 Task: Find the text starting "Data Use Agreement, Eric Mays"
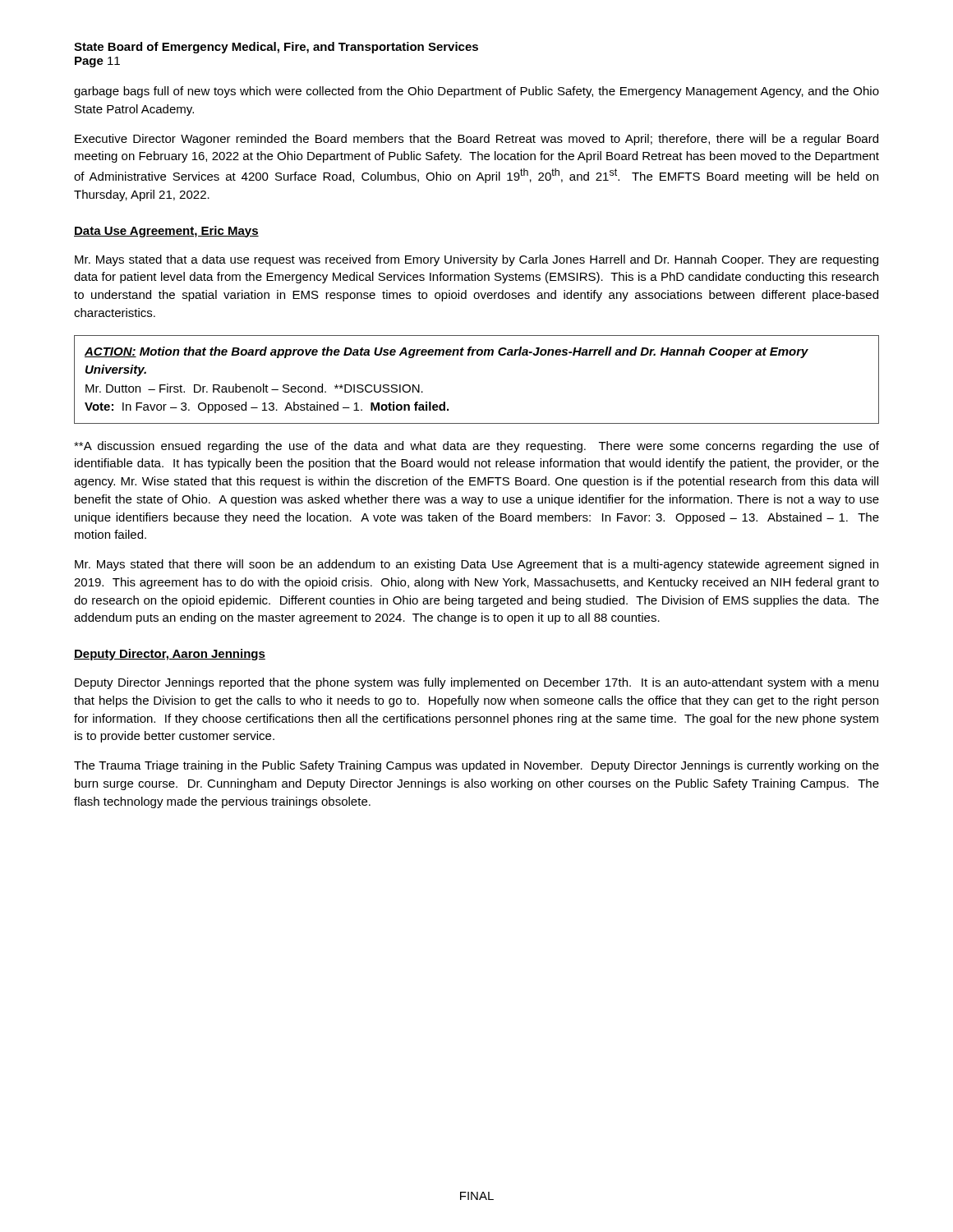(x=166, y=230)
